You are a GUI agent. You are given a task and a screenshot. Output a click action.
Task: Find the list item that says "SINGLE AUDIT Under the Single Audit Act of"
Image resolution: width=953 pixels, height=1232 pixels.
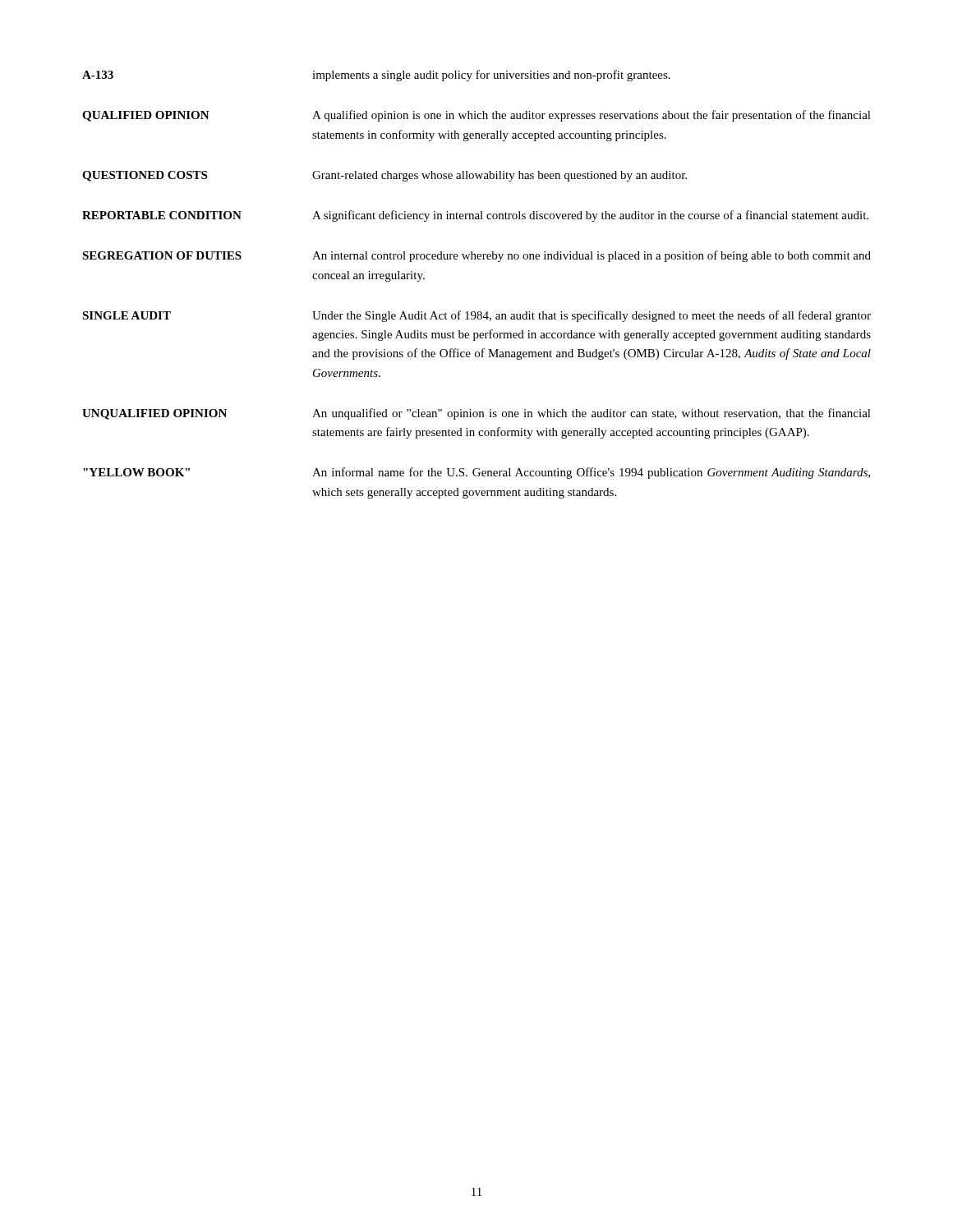pyautogui.click(x=476, y=344)
